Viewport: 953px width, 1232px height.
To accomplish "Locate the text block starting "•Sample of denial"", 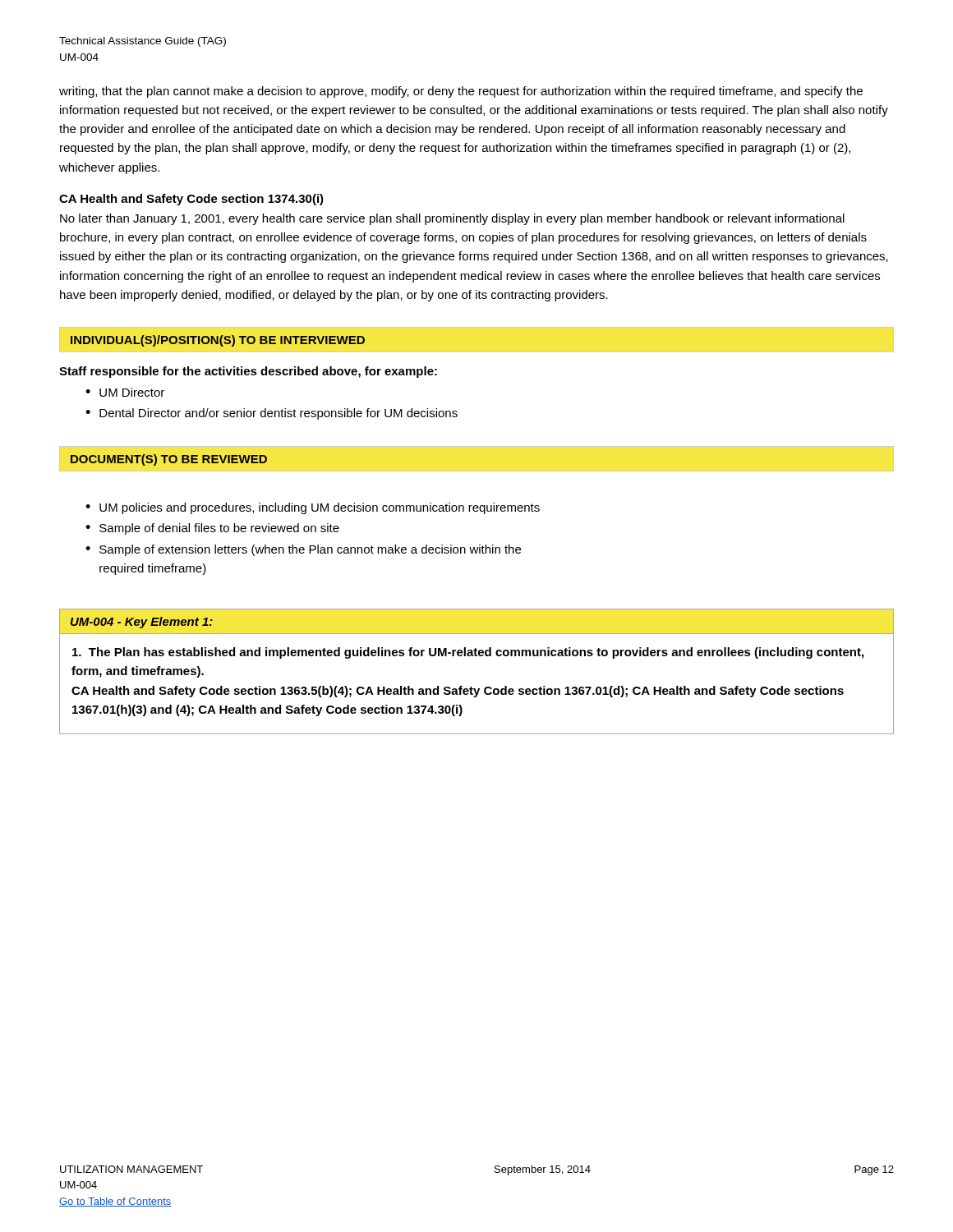I will point(212,528).
